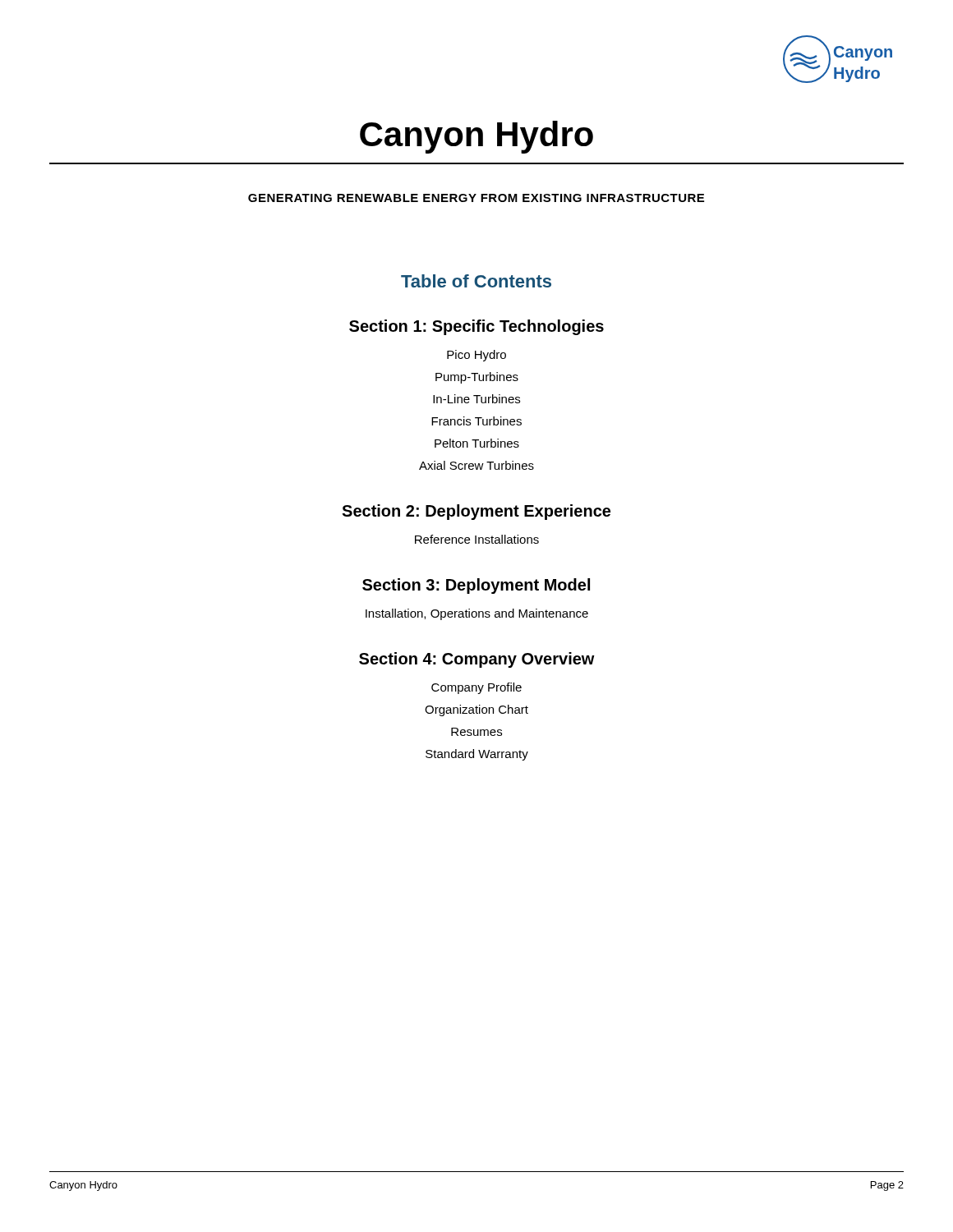The width and height of the screenshot is (953, 1232).
Task: Find "GENERATING RENEWABLE ENERGY FROM EXISTING INFRASTRUCTURE" on this page
Action: click(x=476, y=198)
